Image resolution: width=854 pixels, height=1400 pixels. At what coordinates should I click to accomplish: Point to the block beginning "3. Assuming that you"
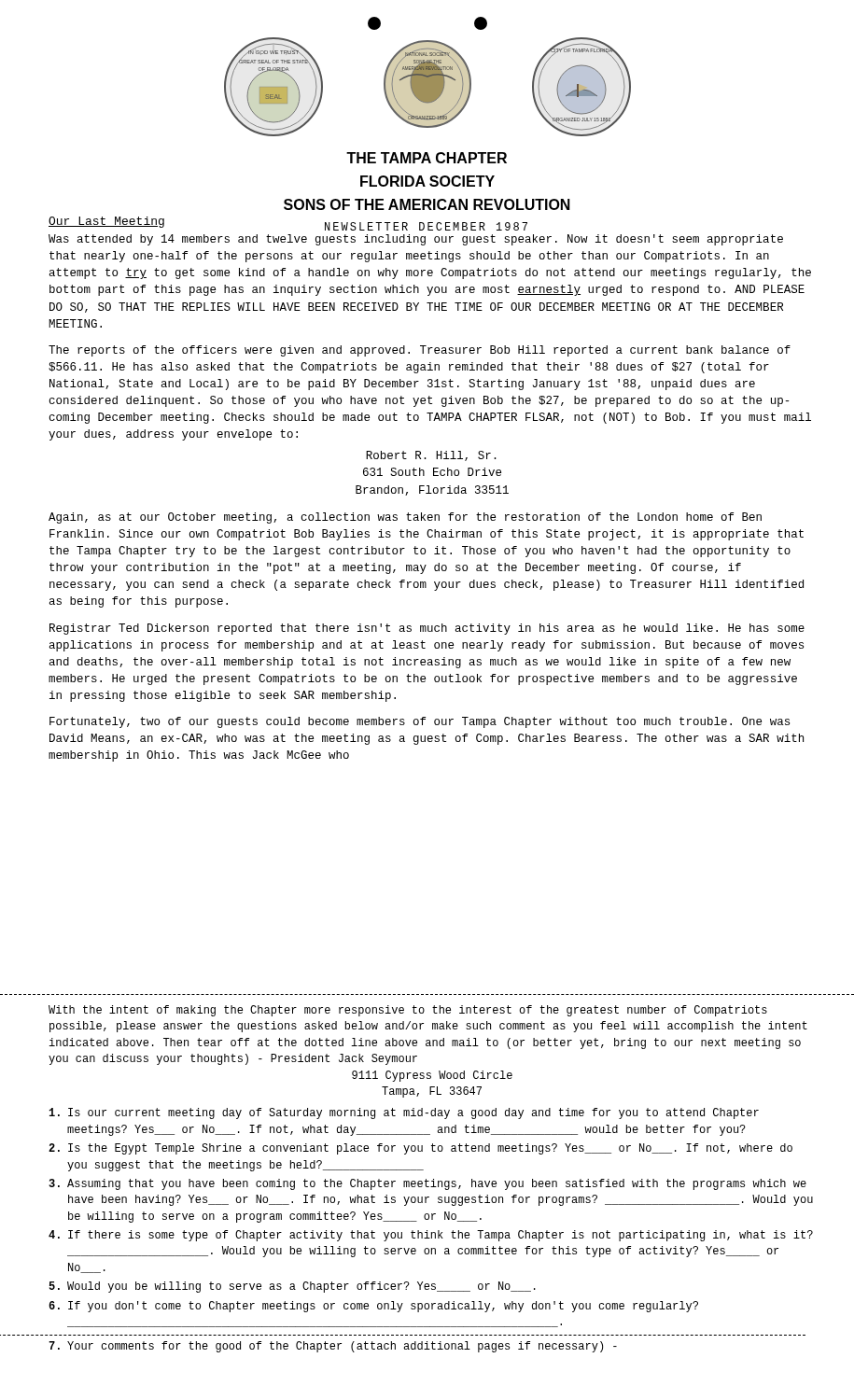tap(432, 1201)
